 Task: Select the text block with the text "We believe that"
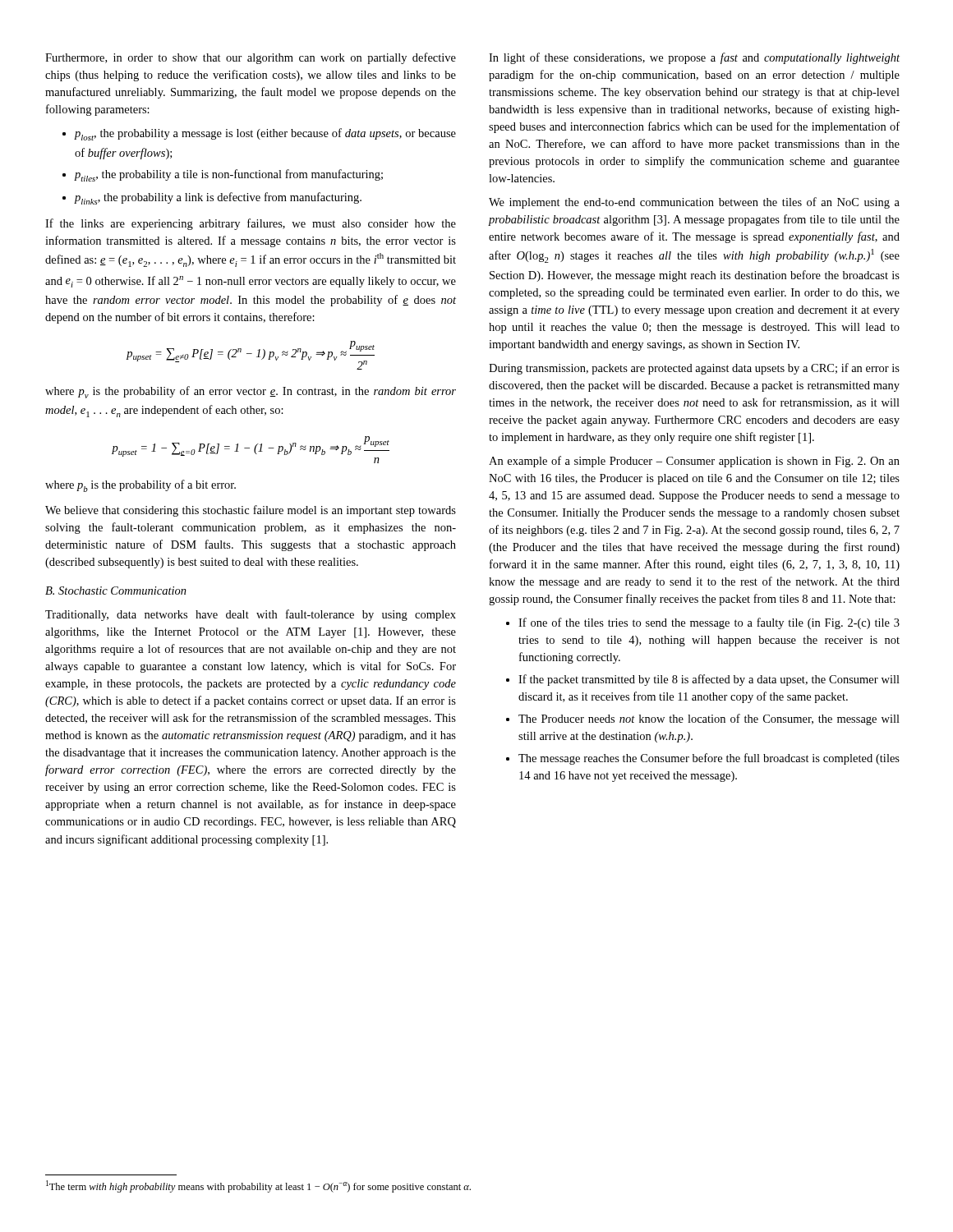pyautogui.click(x=251, y=537)
